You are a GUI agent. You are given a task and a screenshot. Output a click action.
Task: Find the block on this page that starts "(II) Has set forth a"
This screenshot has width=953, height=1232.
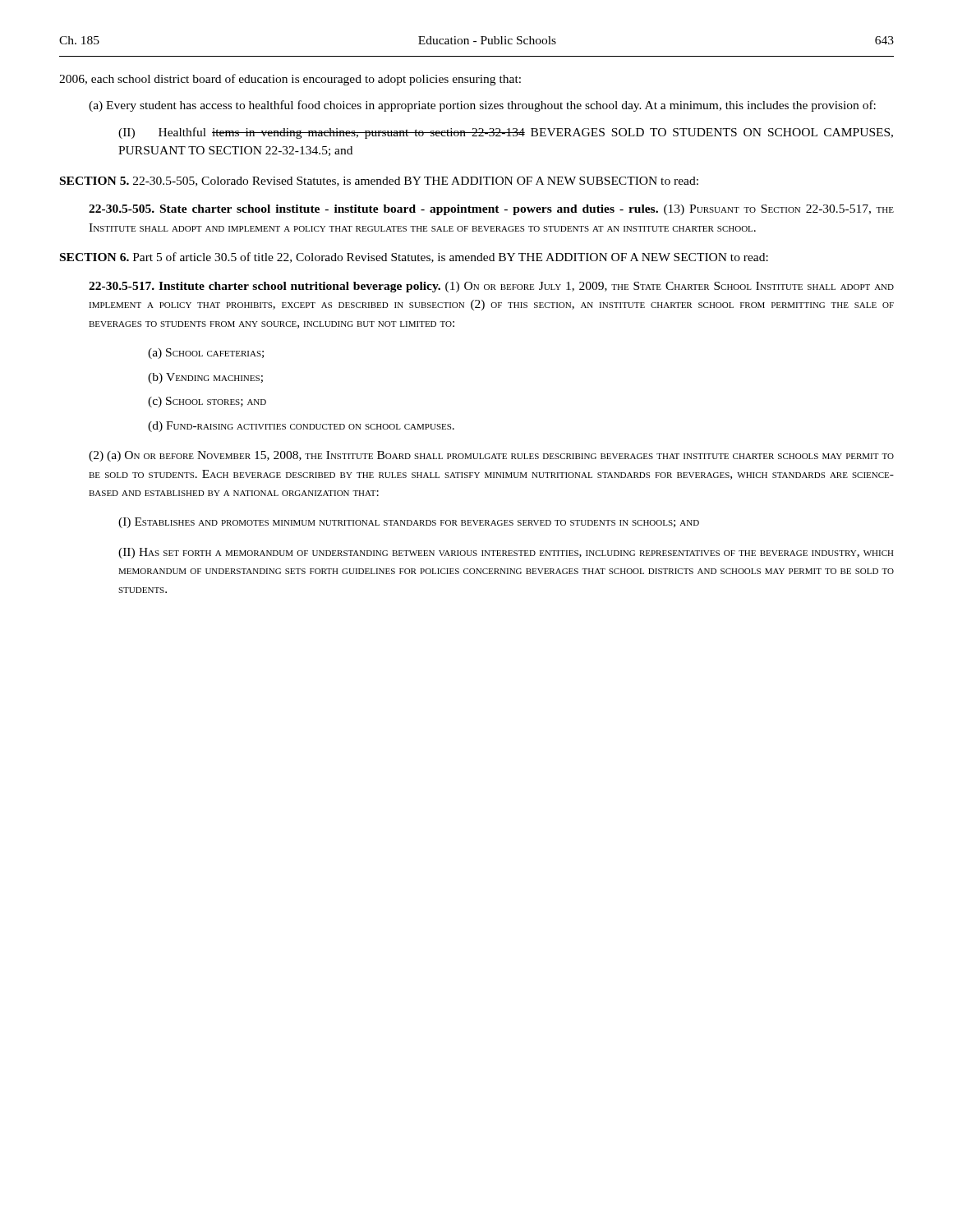pyautogui.click(x=506, y=570)
